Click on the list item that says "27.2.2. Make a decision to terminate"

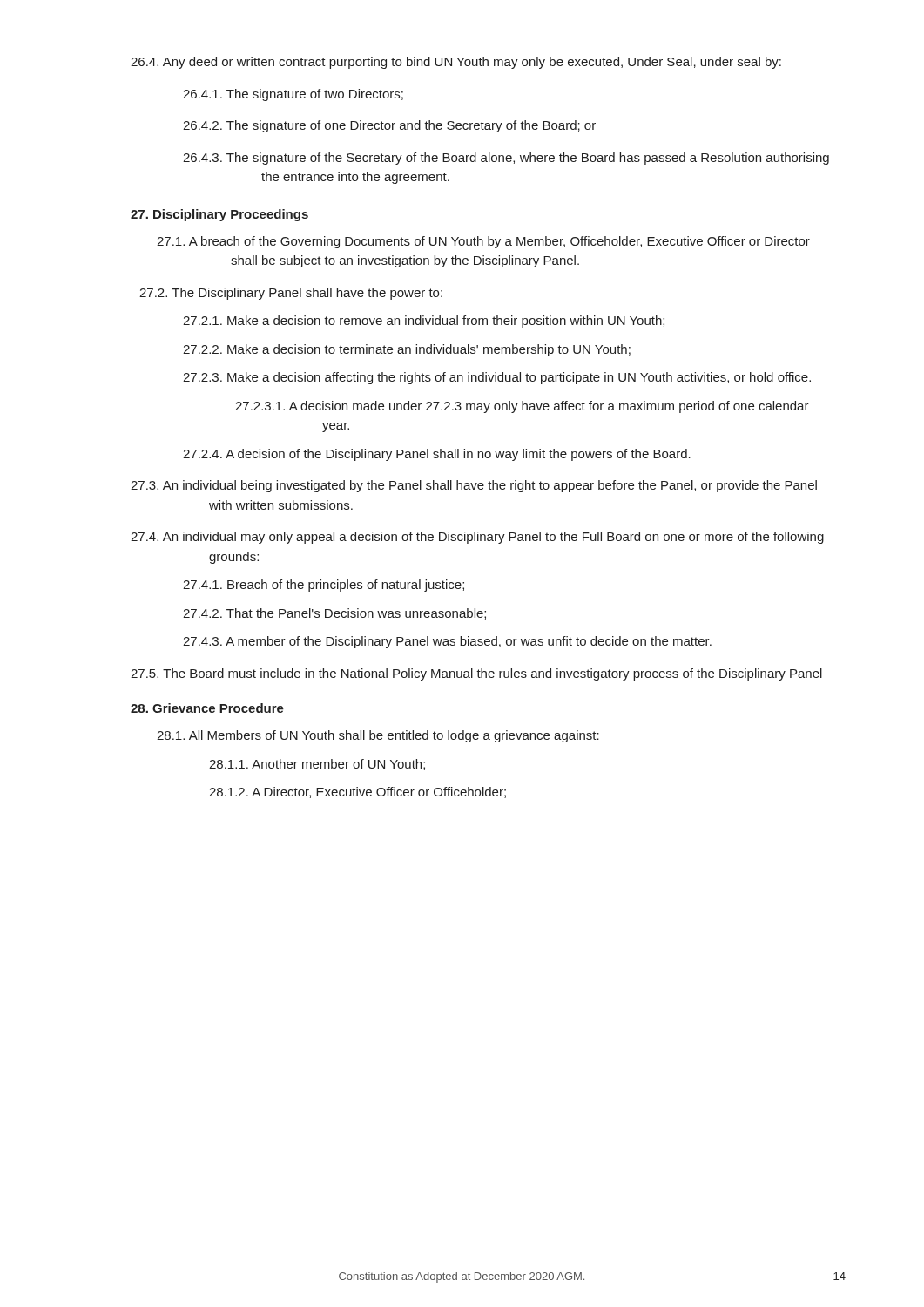(407, 349)
